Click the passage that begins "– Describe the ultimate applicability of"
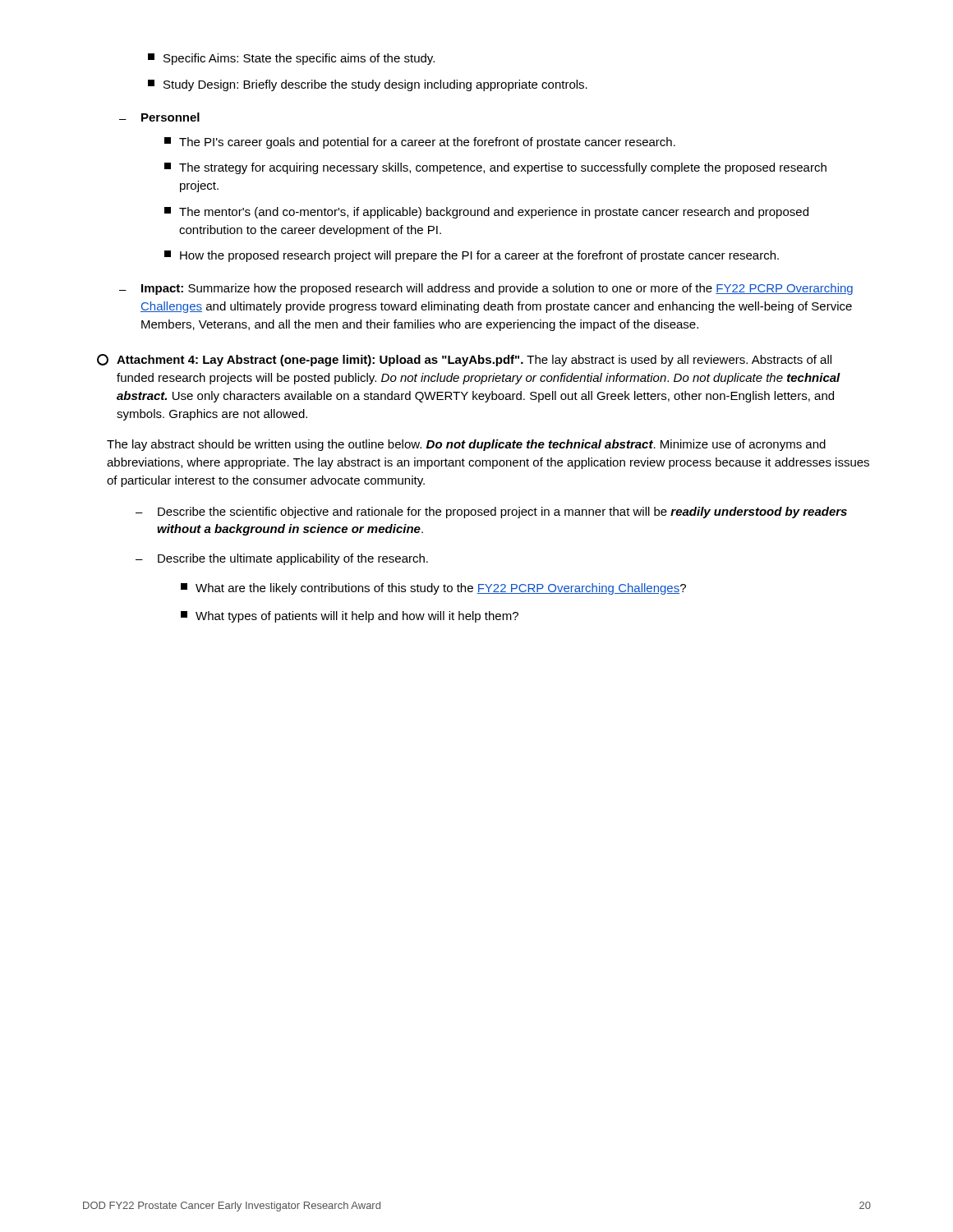Viewport: 953px width, 1232px height. pyautogui.click(x=282, y=559)
